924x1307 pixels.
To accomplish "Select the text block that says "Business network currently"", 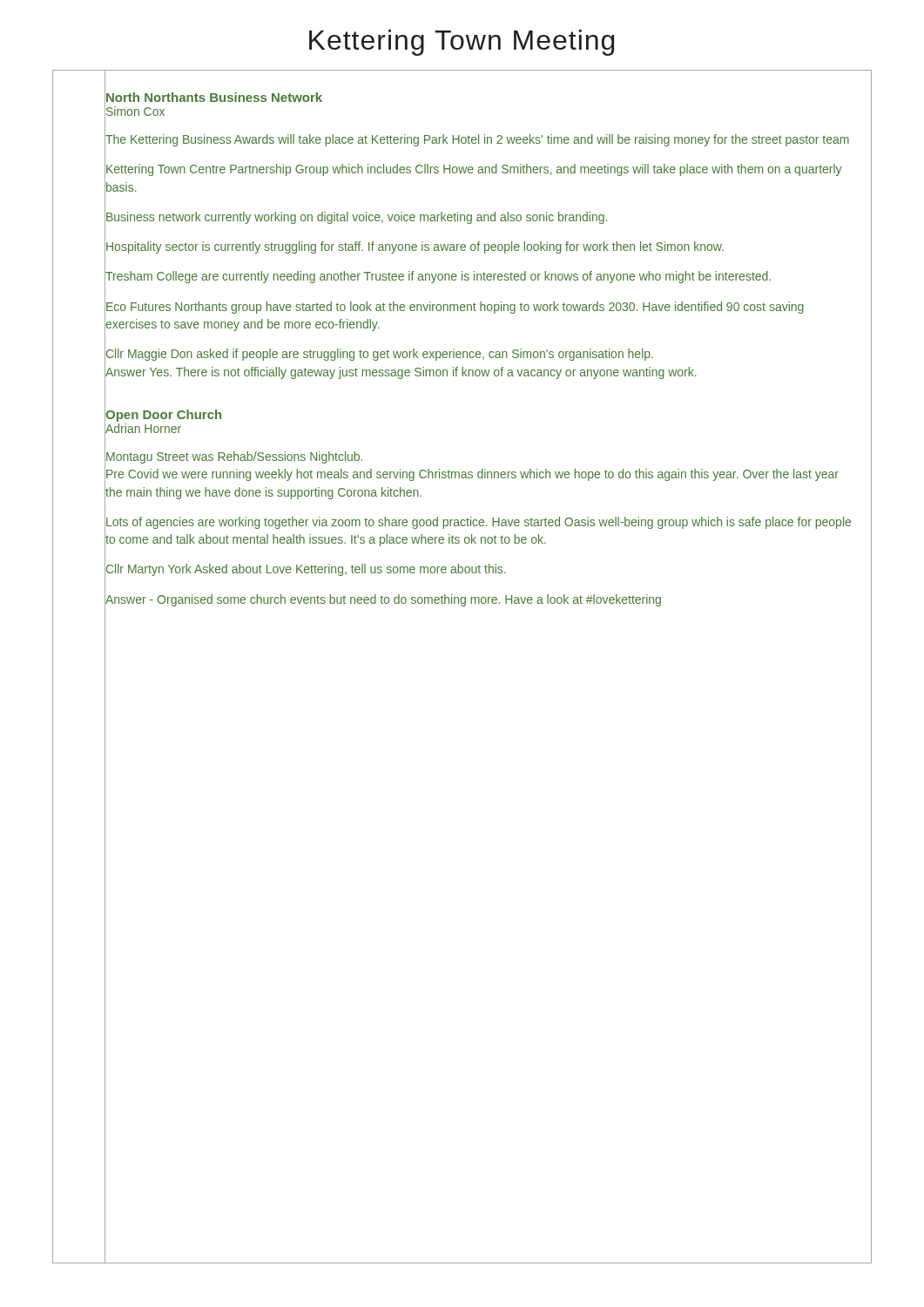I will click(x=357, y=217).
